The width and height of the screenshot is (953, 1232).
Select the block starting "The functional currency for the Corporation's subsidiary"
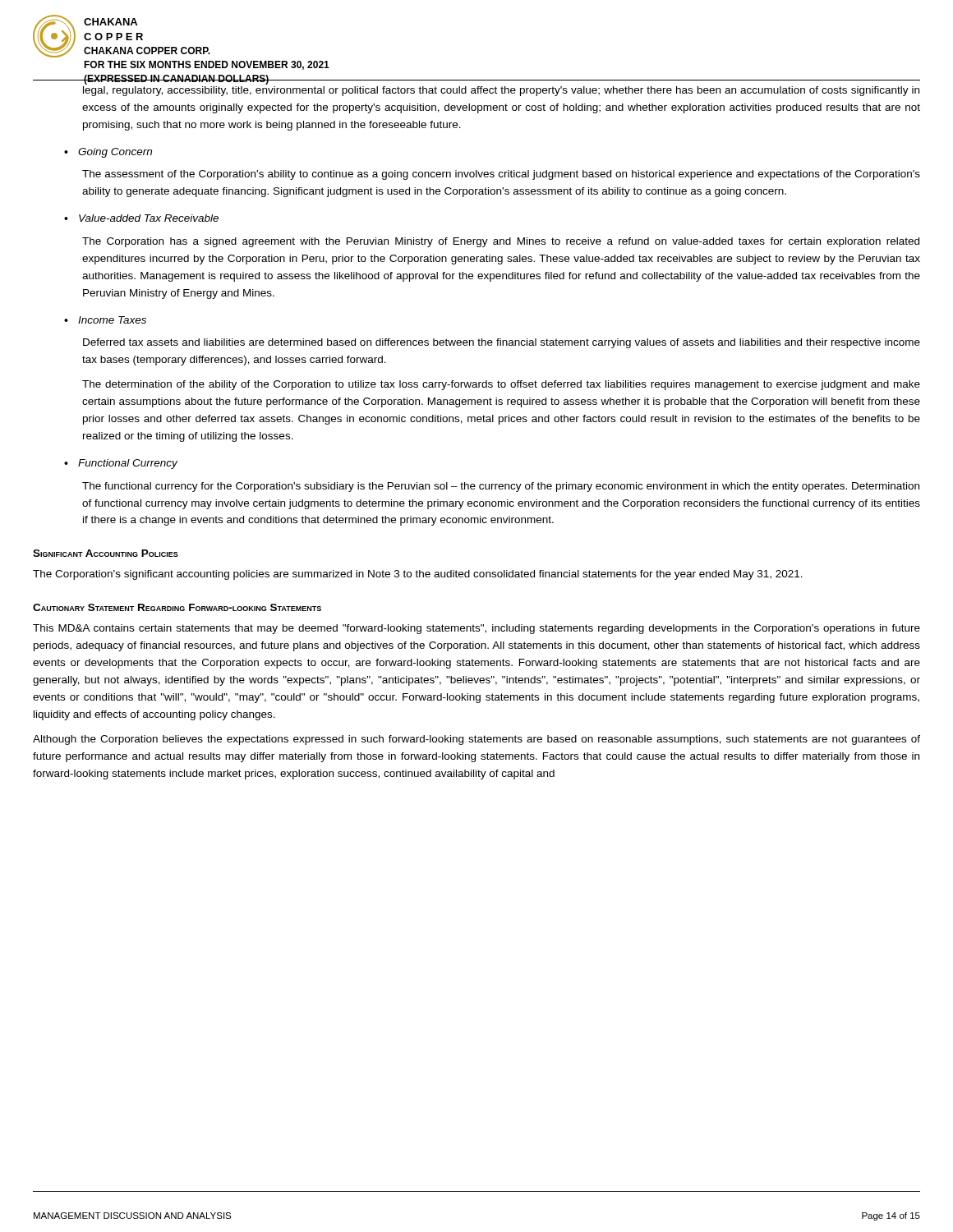501,503
